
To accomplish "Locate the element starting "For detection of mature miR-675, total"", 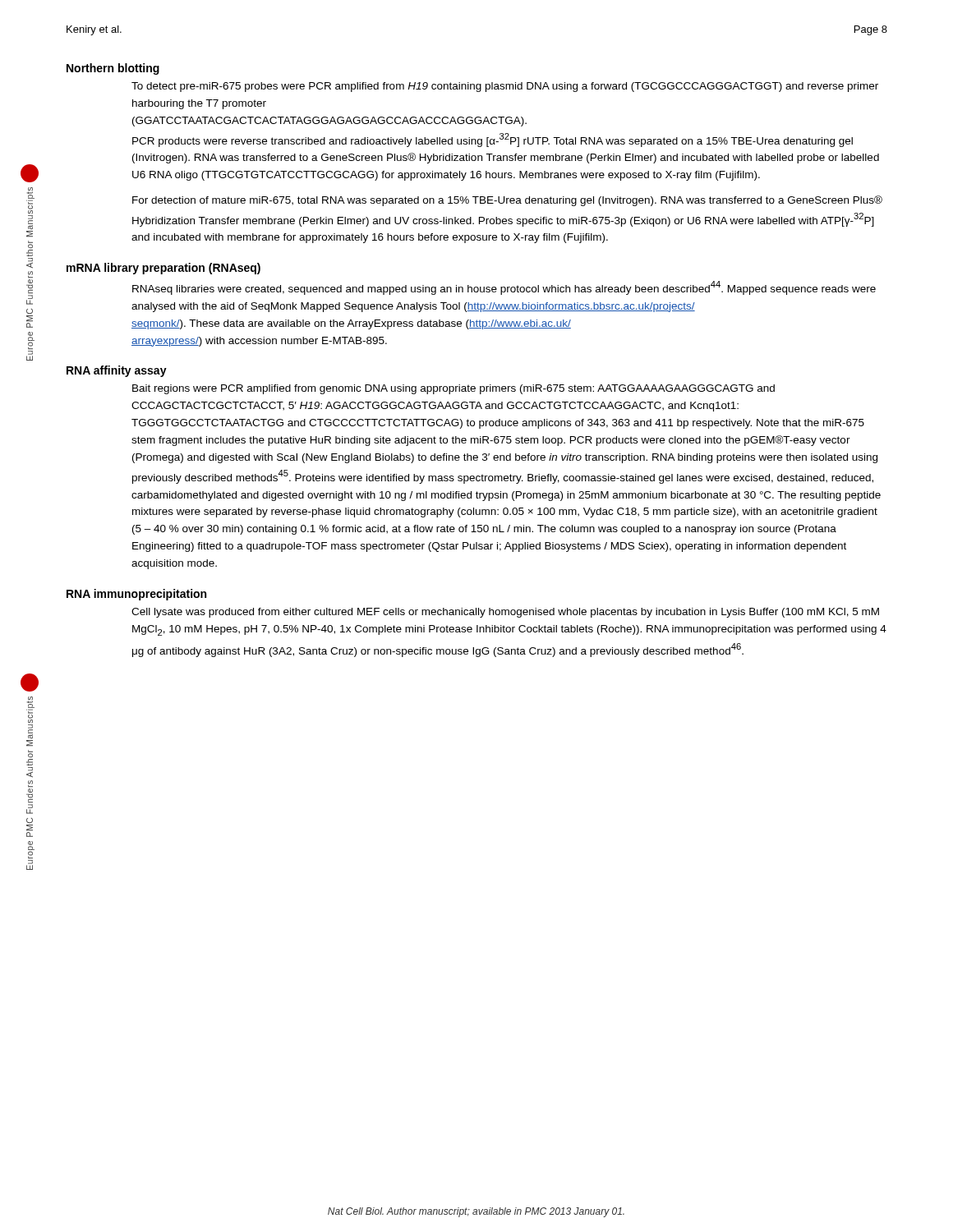I will [507, 219].
